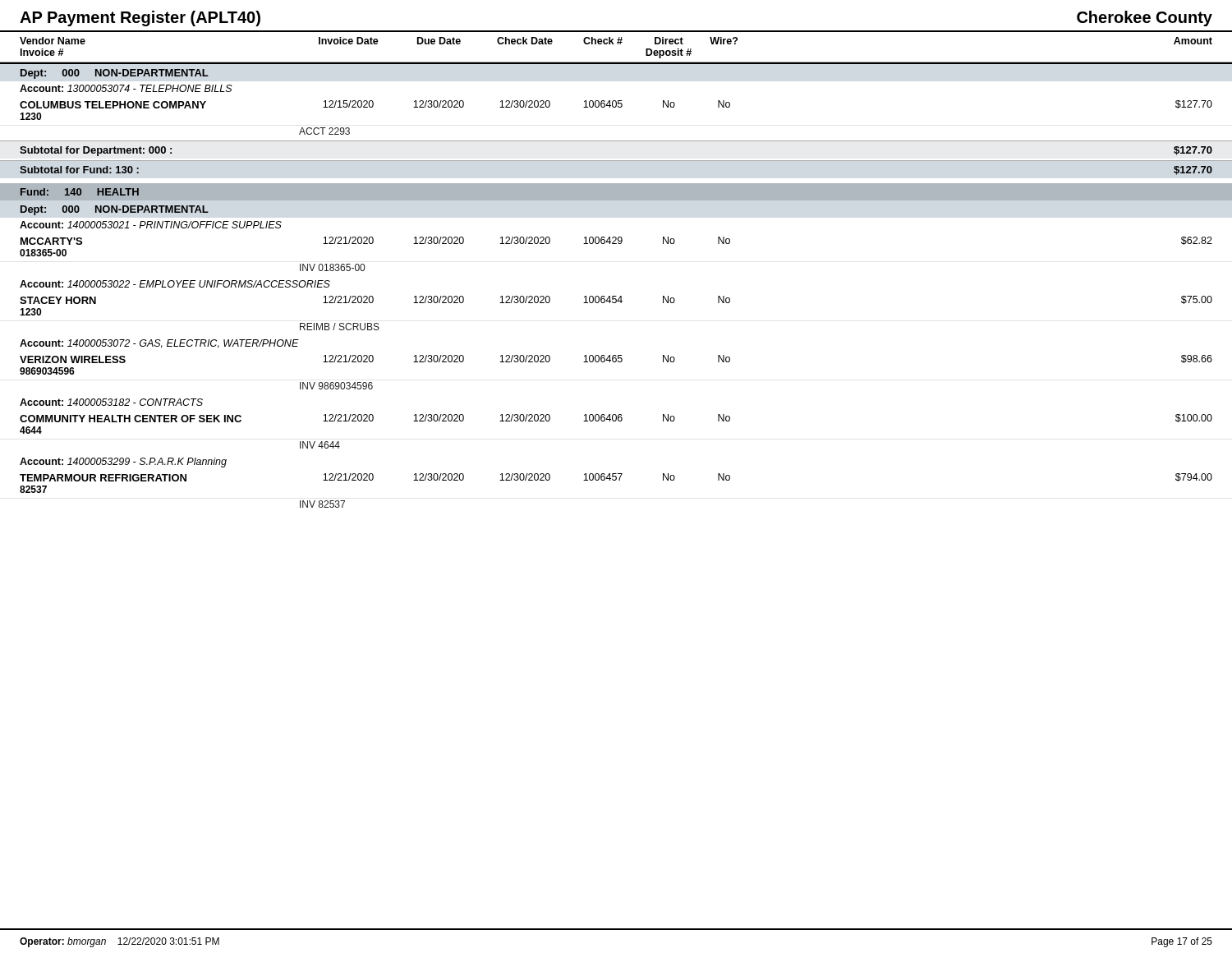Select the table that reads "VERIZON WIRELESS 9869034596"
Image resolution: width=1232 pixels, height=953 pixels.
click(616, 373)
